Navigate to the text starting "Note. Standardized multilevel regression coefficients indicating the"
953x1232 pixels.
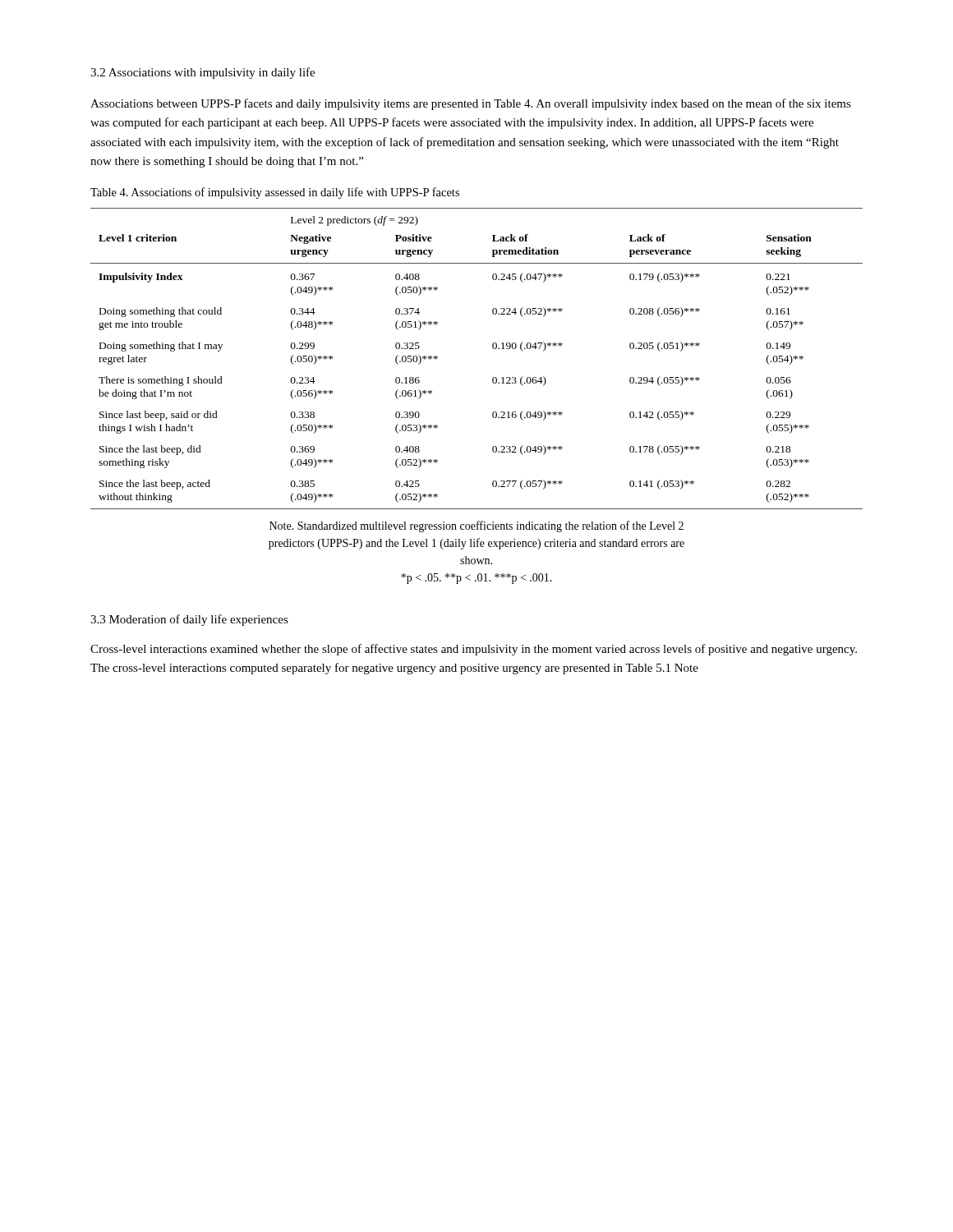476,552
